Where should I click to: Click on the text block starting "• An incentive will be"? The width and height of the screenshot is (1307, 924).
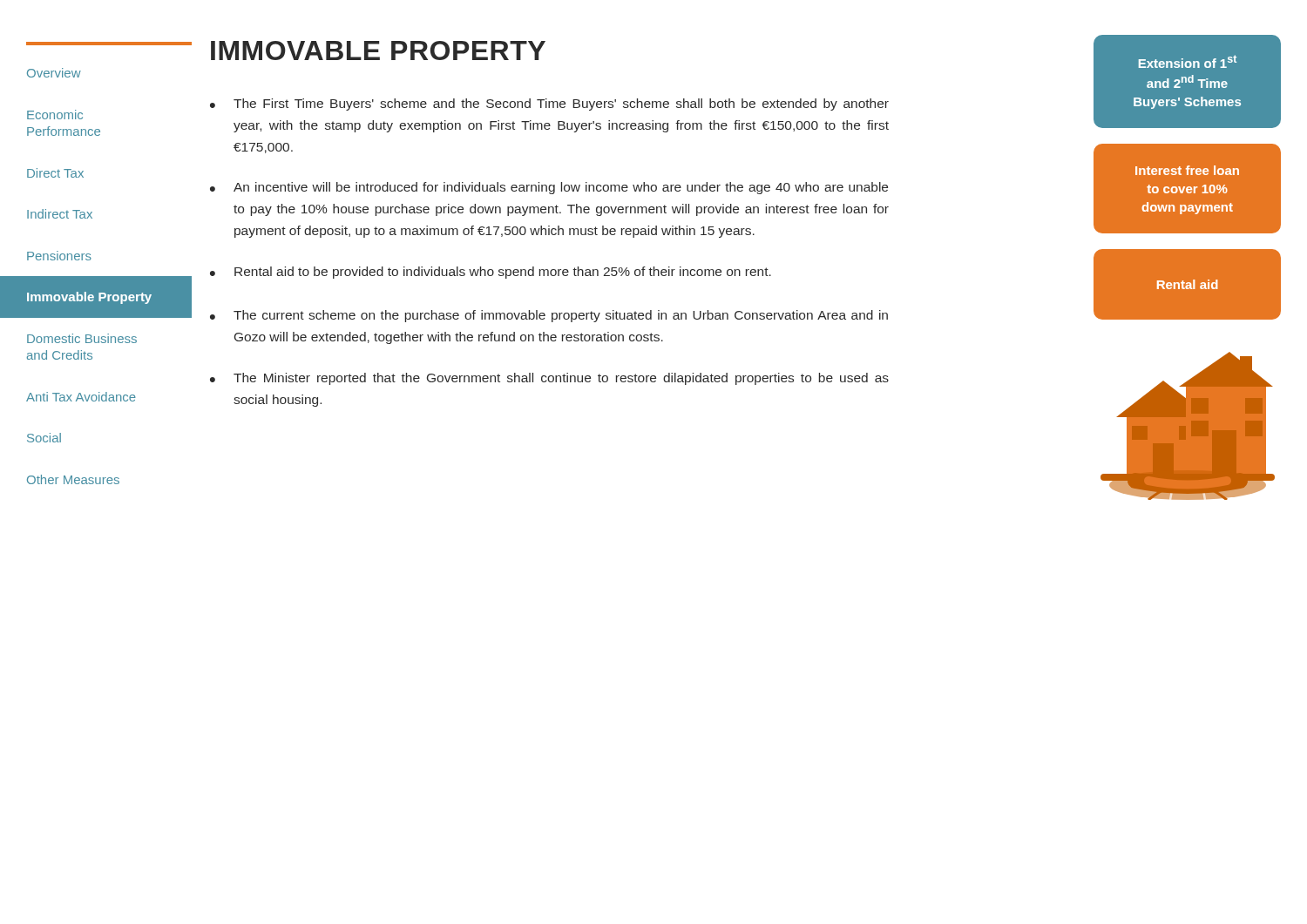click(x=549, y=210)
